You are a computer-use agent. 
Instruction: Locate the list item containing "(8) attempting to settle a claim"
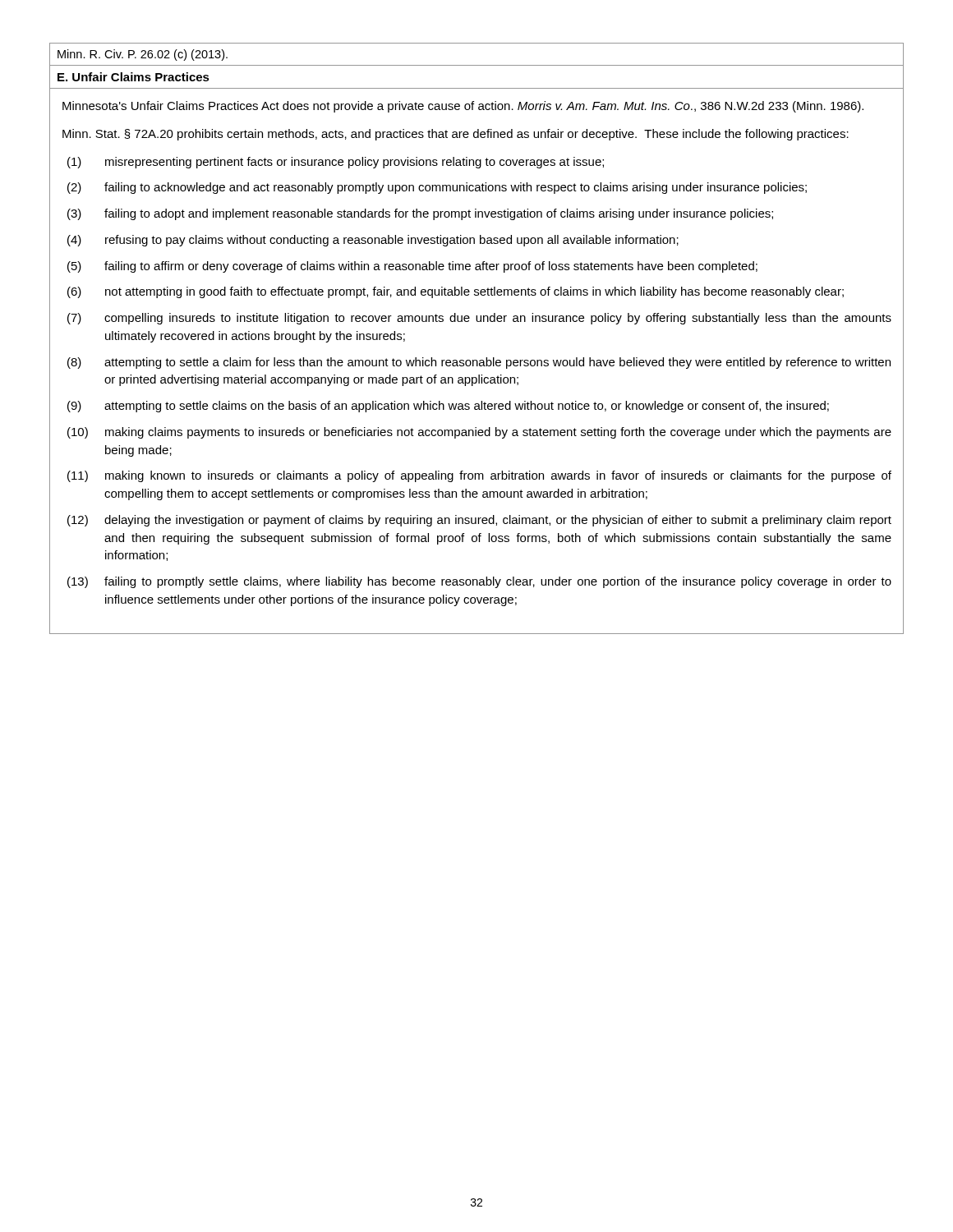(x=476, y=371)
